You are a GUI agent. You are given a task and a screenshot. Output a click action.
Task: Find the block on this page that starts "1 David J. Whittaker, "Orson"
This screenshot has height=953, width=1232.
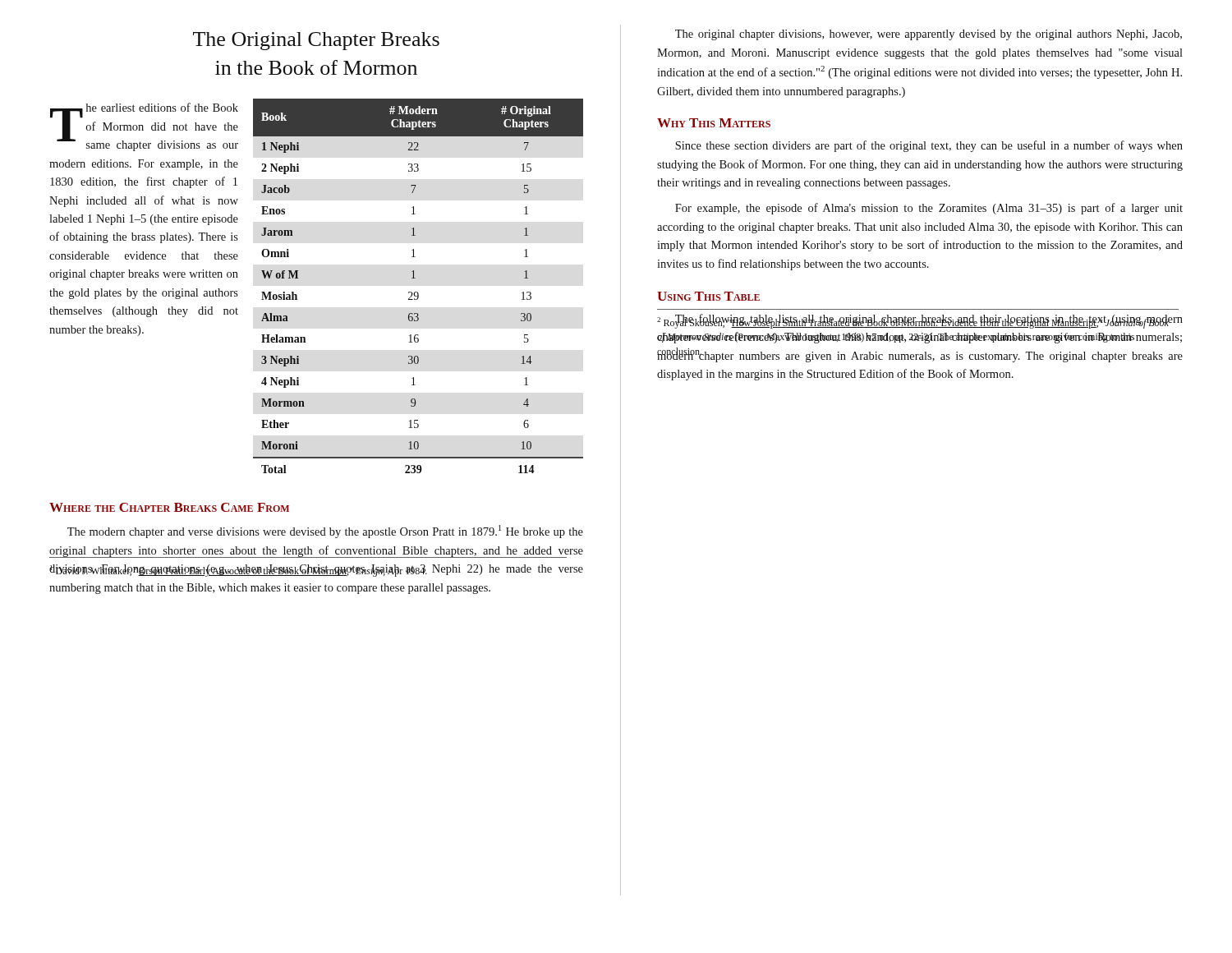[x=238, y=570]
